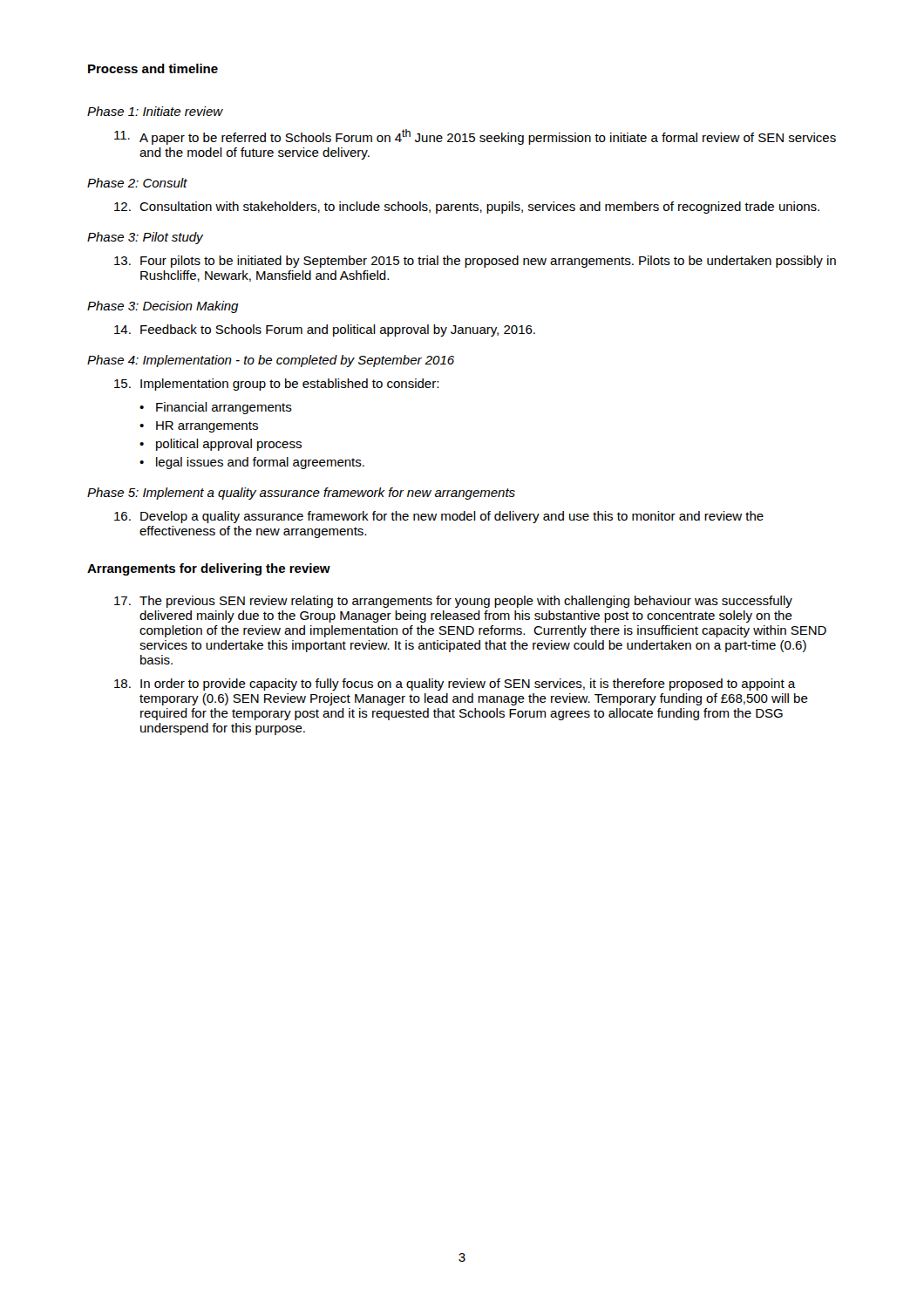Point to the text block starting "12. Consultation with stakeholders, to include schools, parents,"
The image size is (924, 1308).
coord(475,206)
